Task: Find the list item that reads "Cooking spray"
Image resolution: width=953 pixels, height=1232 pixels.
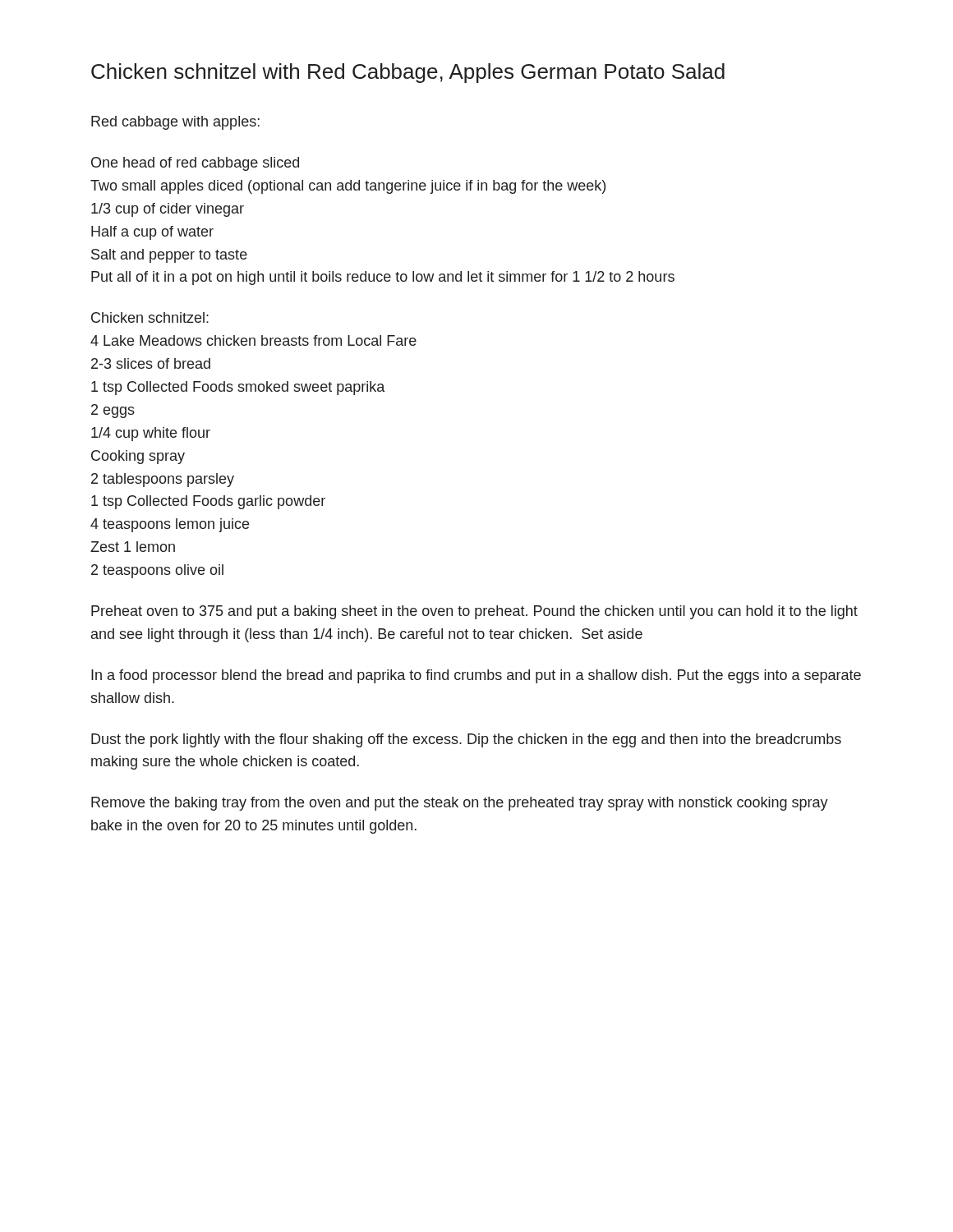Action: pos(138,456)
